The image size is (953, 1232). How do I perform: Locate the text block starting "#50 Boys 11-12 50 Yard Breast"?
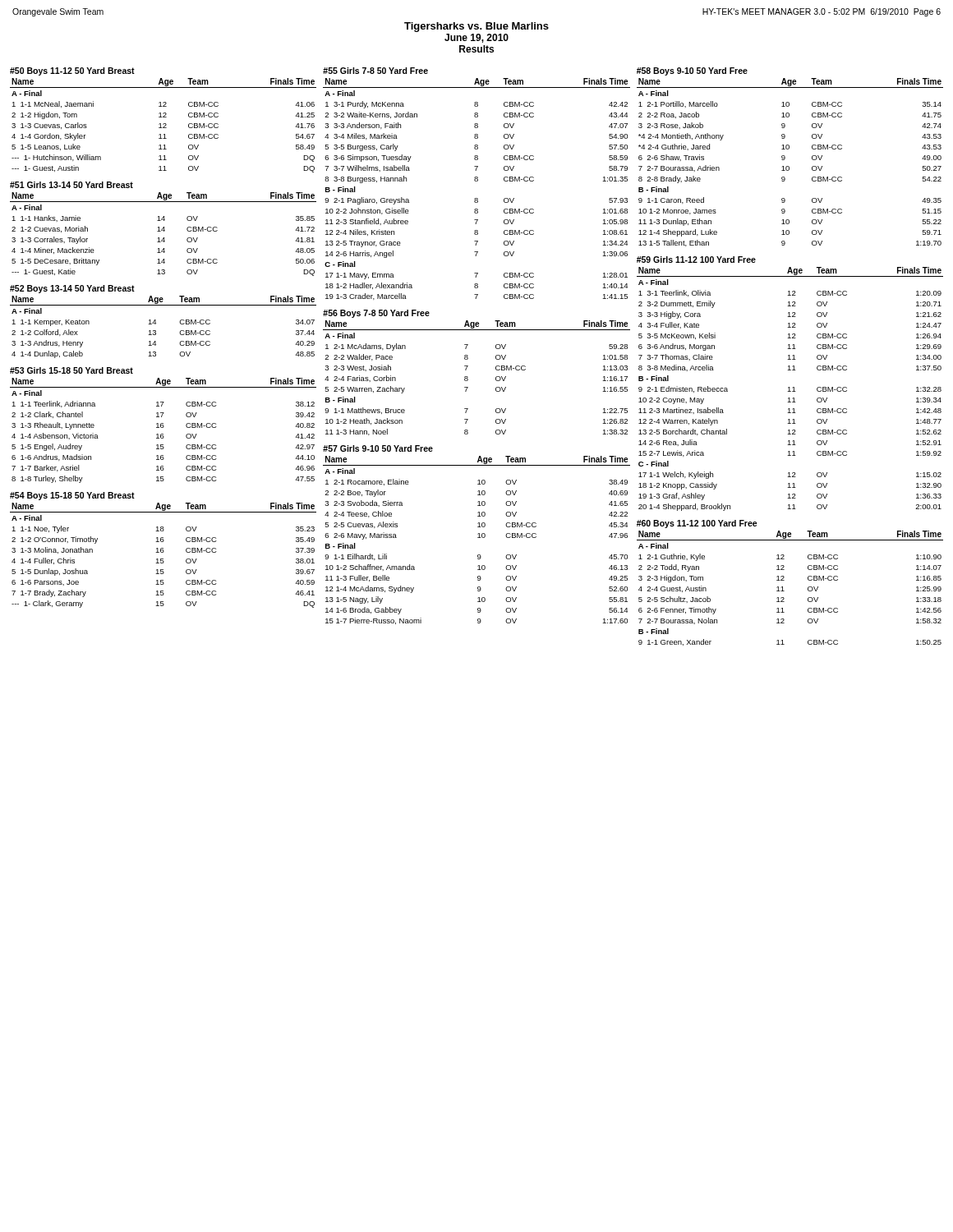click(x=72, y=71)
